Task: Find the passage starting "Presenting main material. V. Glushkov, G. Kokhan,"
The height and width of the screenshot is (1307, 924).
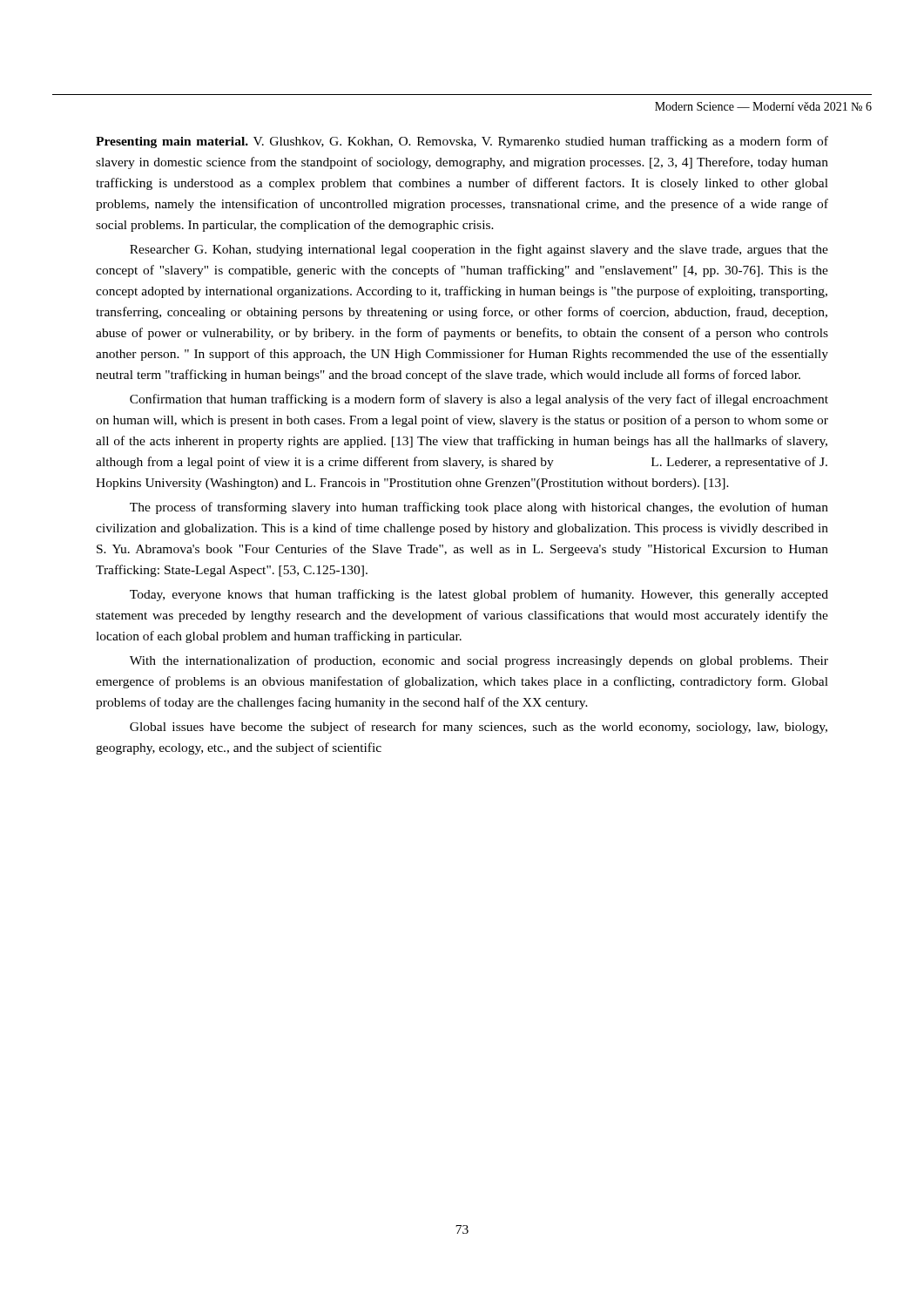Action: [x=462, y=183]
